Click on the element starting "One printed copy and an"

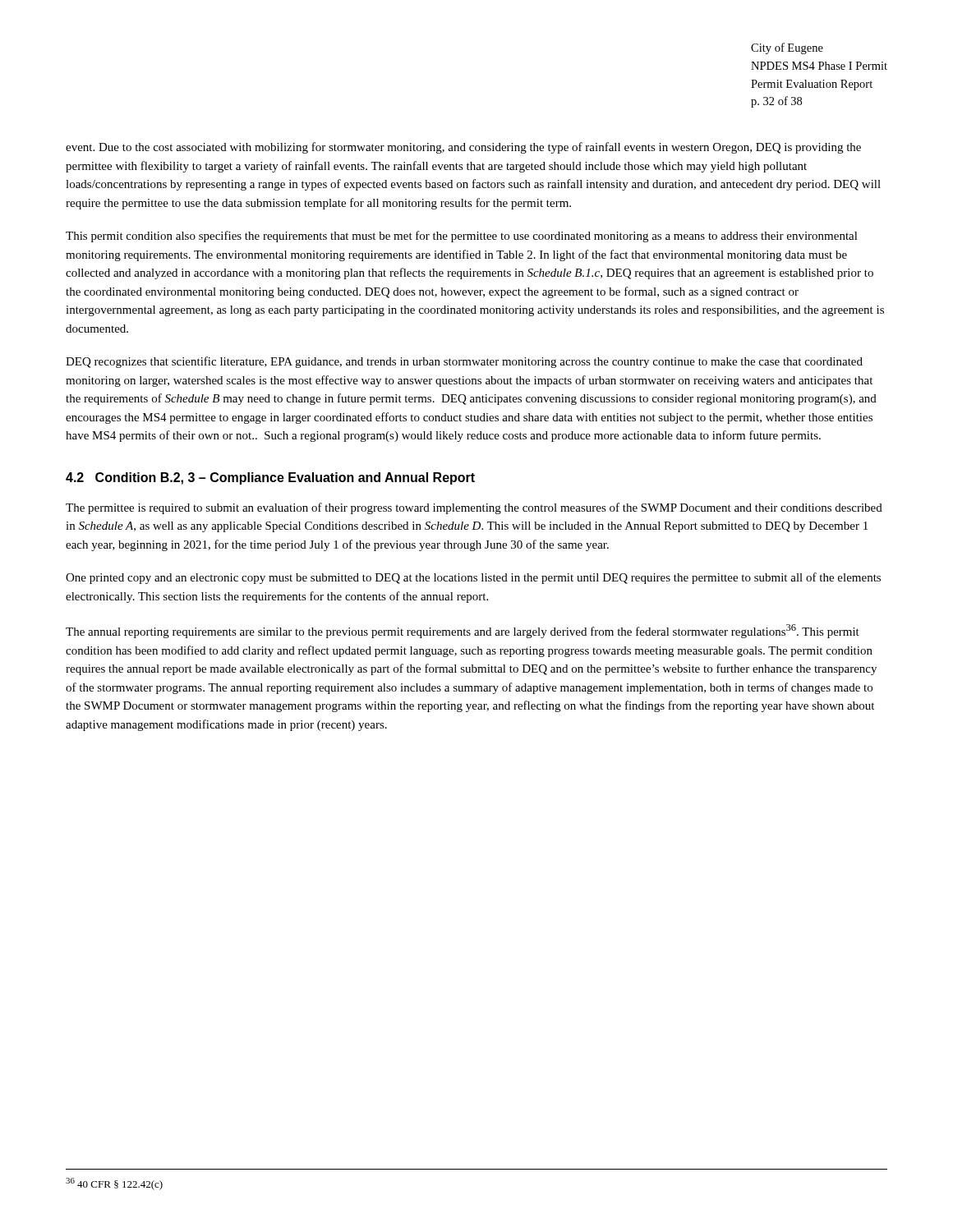point(473,587)
